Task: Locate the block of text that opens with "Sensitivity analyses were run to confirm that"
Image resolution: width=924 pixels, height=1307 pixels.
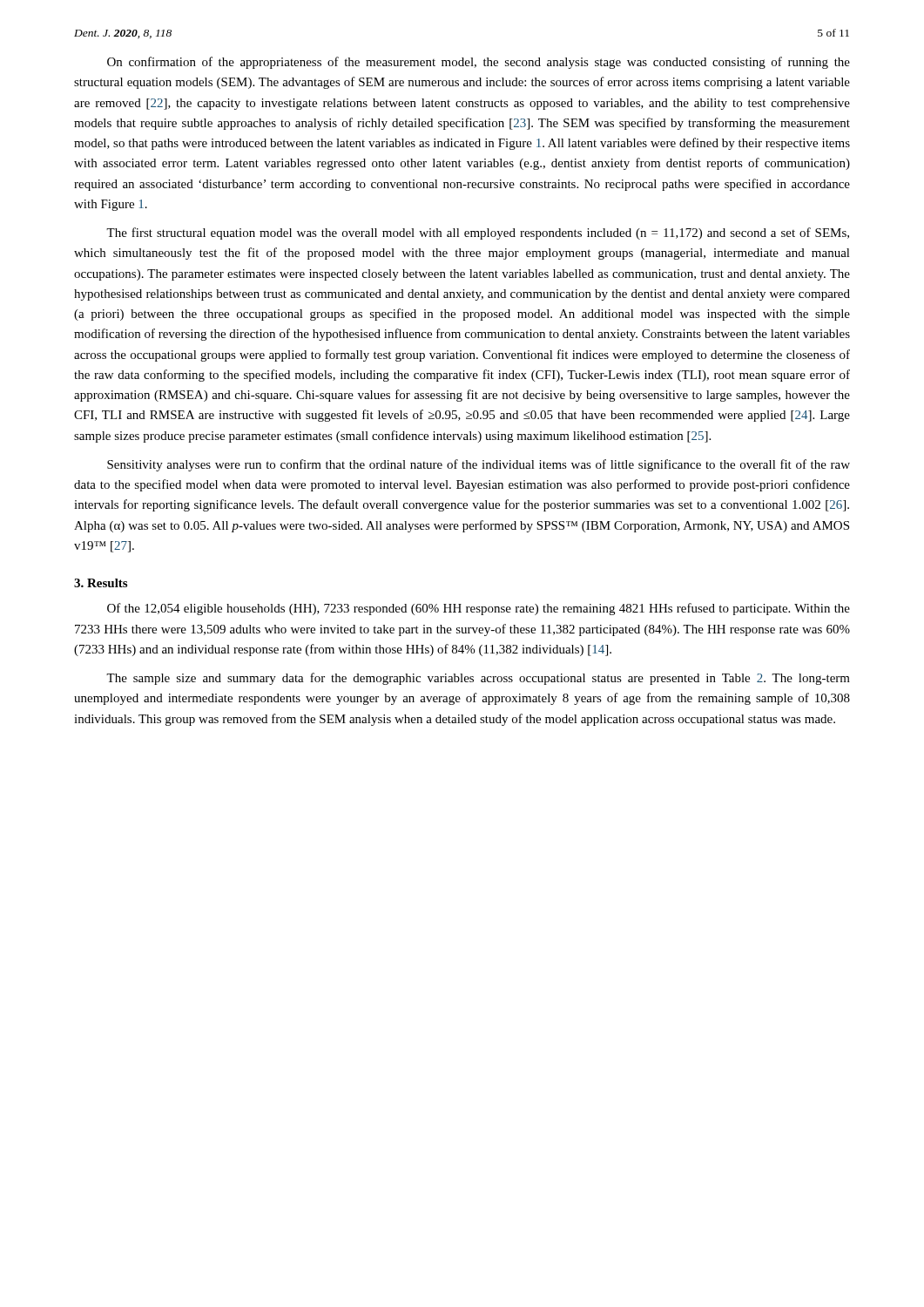Action: pyautogui.click(x=462, y=505)
